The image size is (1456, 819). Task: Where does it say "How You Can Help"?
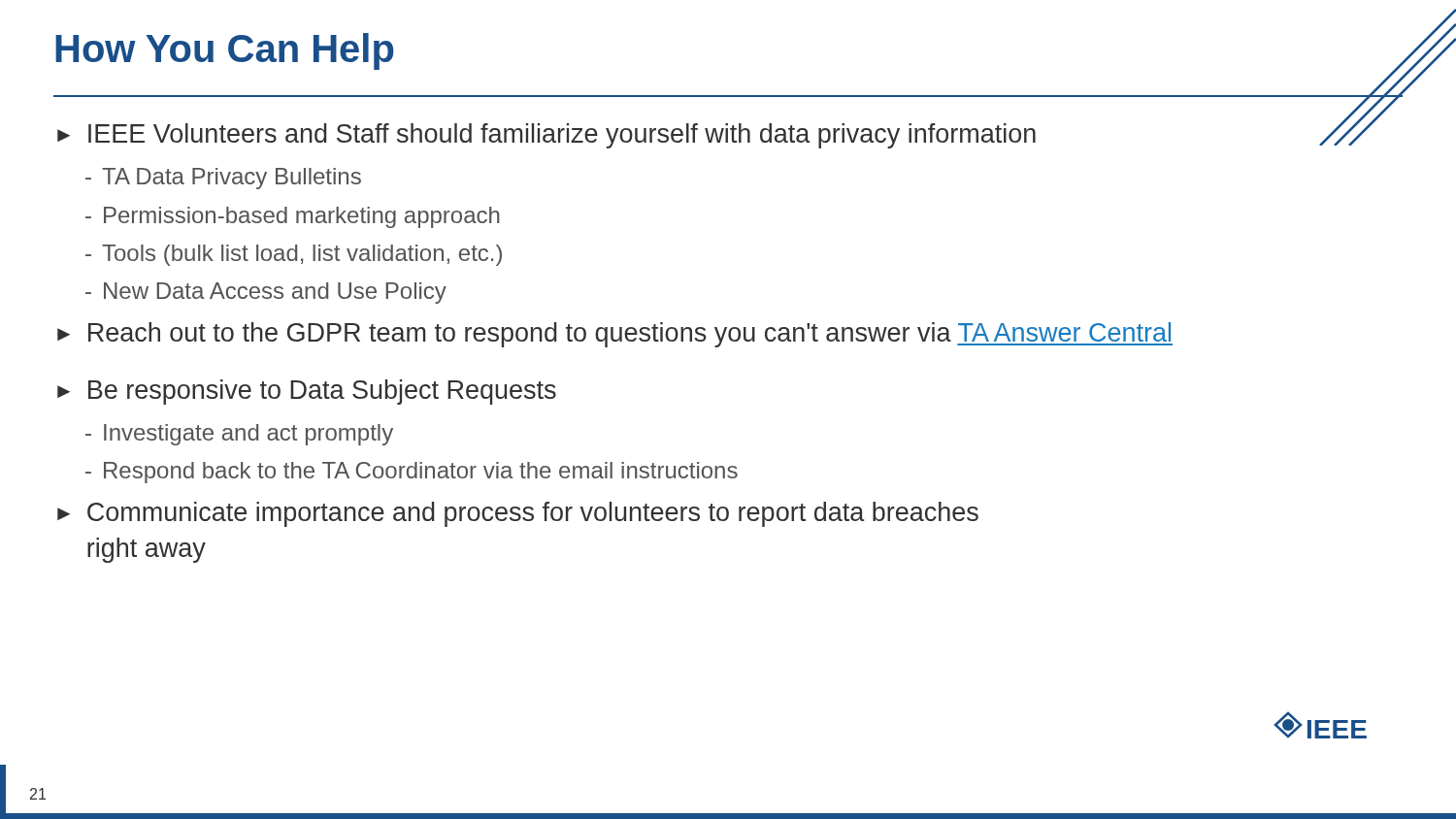point(224,49)
